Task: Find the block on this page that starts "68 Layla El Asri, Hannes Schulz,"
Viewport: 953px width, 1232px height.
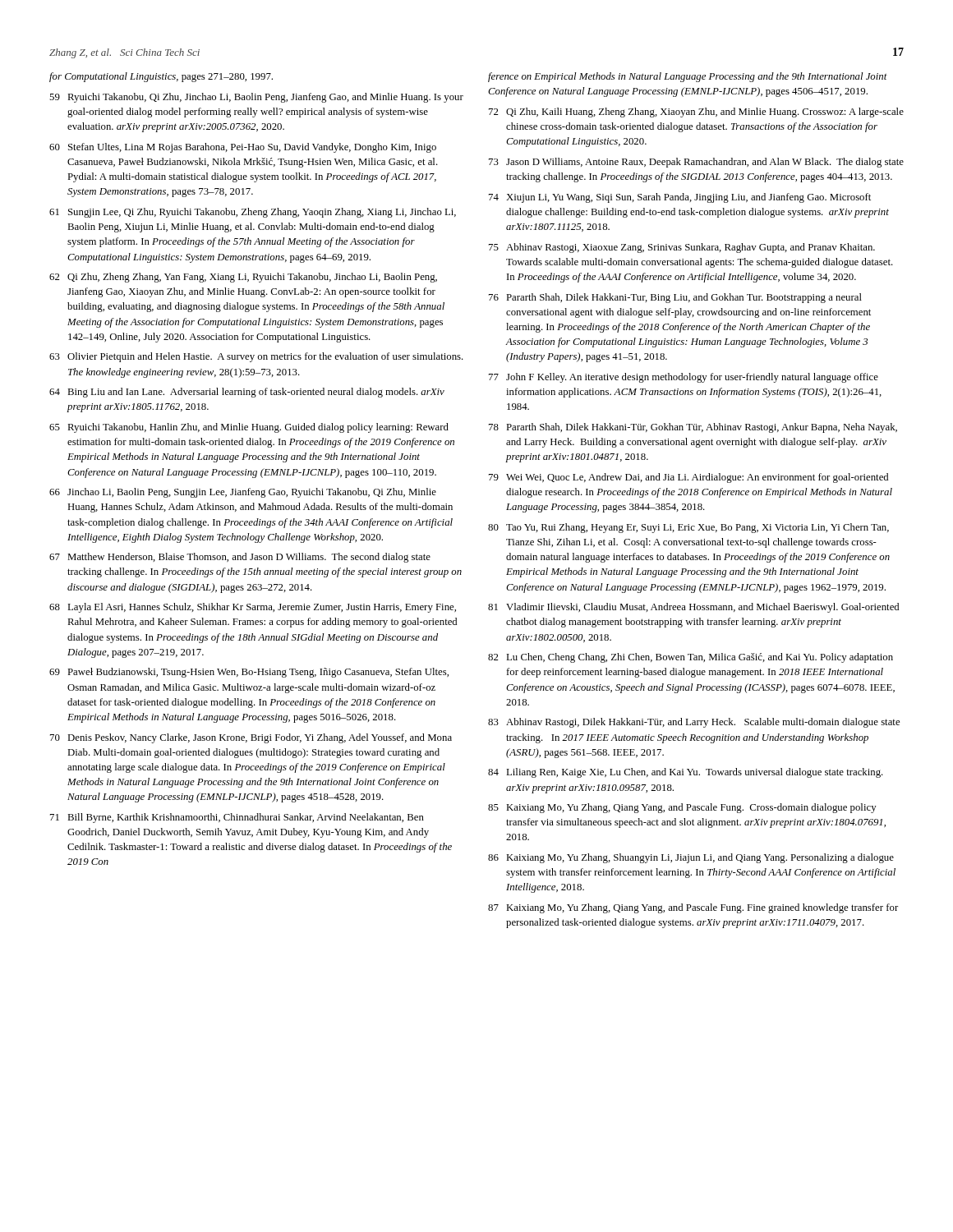Action: pyautogui.click(x=257, y=630)
